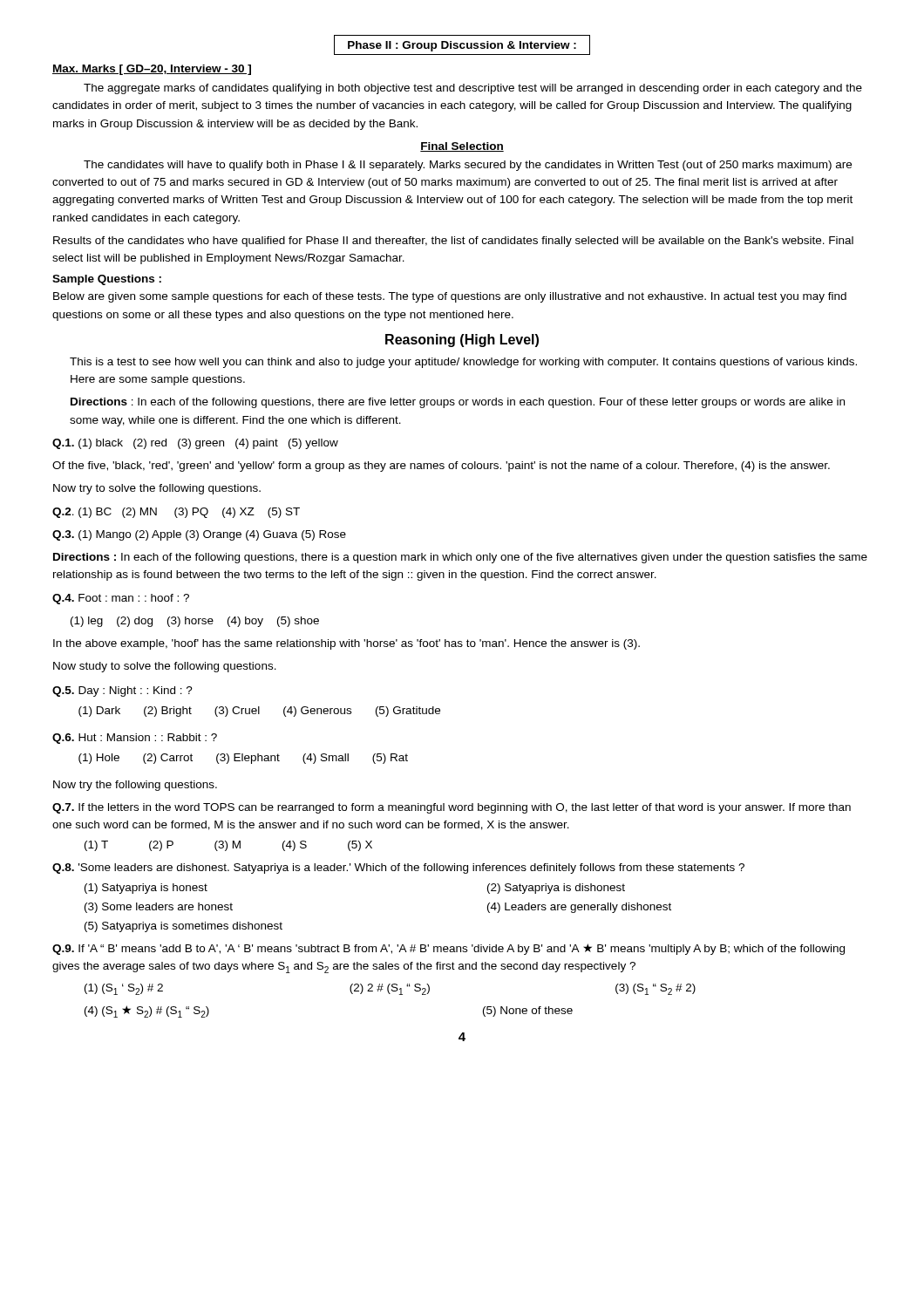Locate the block starting "Below are given some"

(x=462, y=306)
